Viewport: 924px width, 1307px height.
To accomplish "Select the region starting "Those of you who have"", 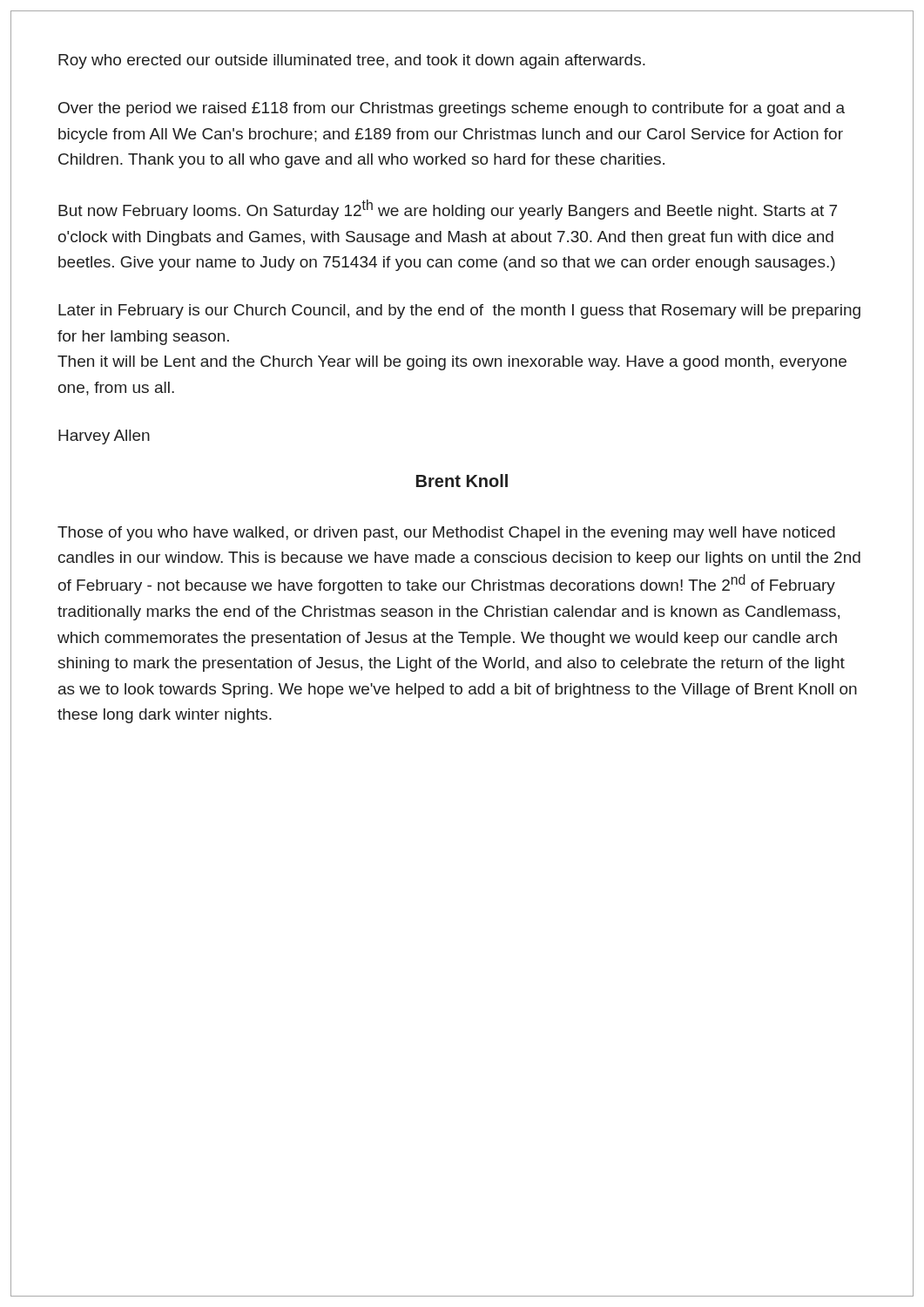I will [459, 623].
